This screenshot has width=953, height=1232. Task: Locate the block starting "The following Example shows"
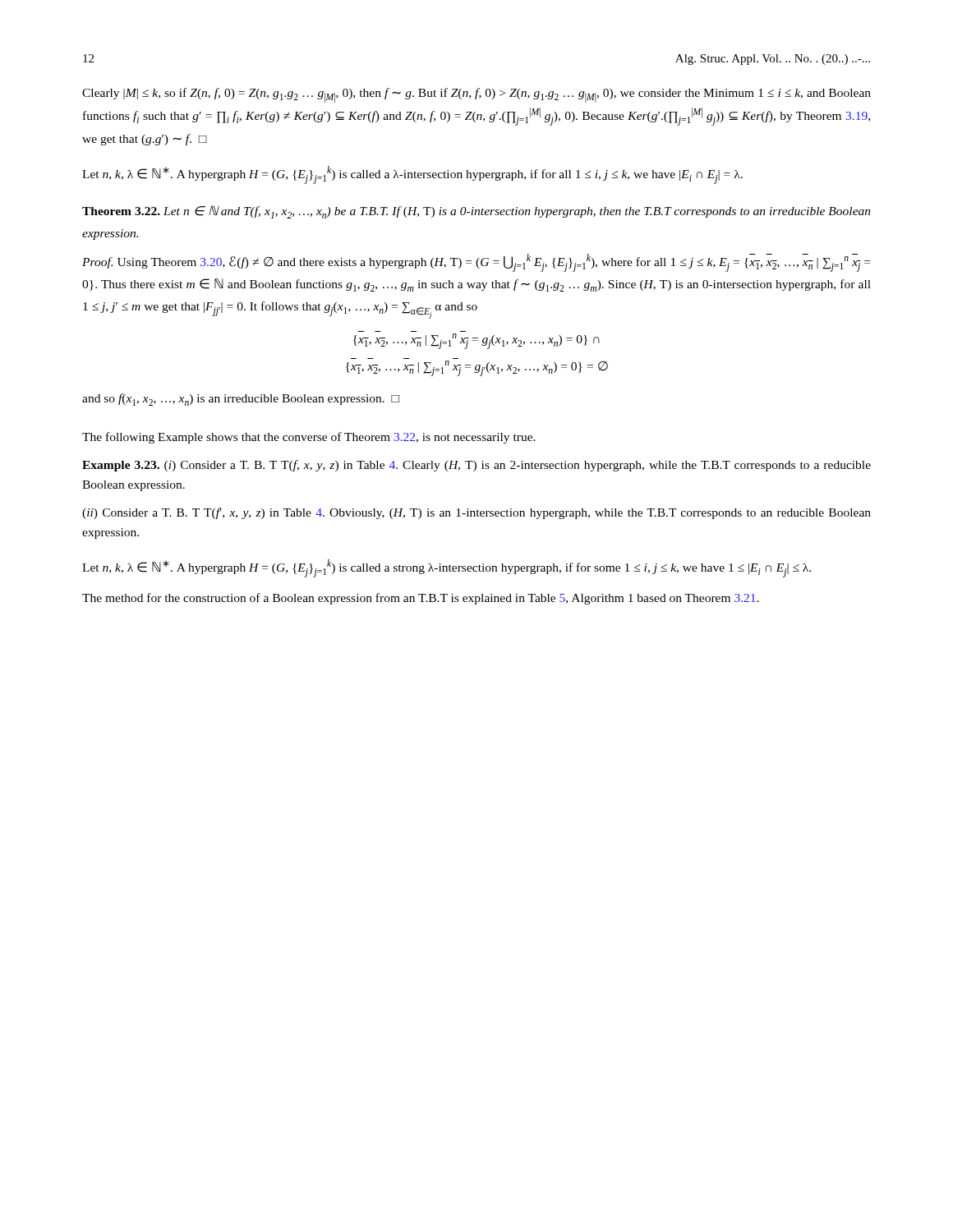pos(476,437)
